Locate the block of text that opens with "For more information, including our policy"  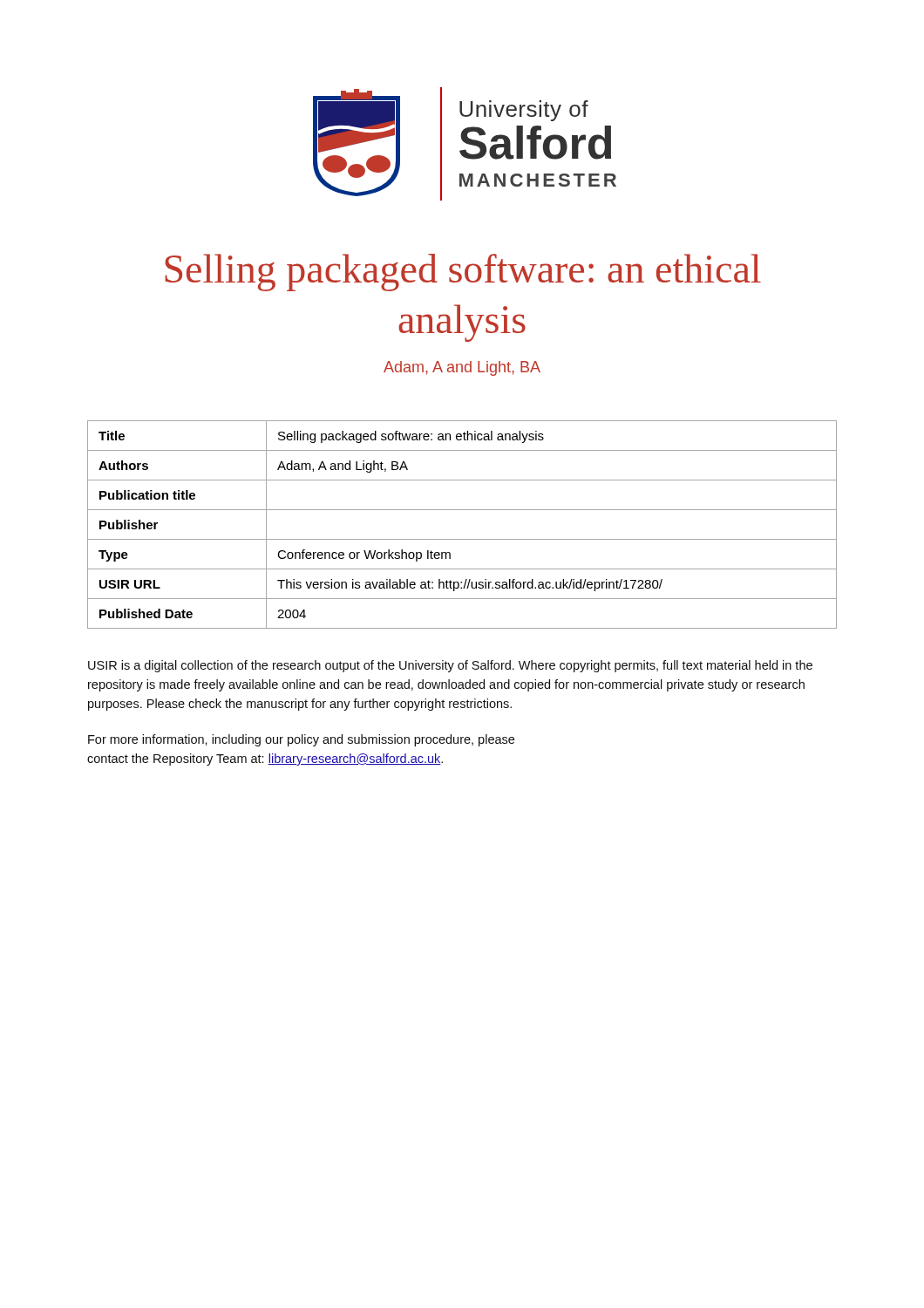pos(301,749)
